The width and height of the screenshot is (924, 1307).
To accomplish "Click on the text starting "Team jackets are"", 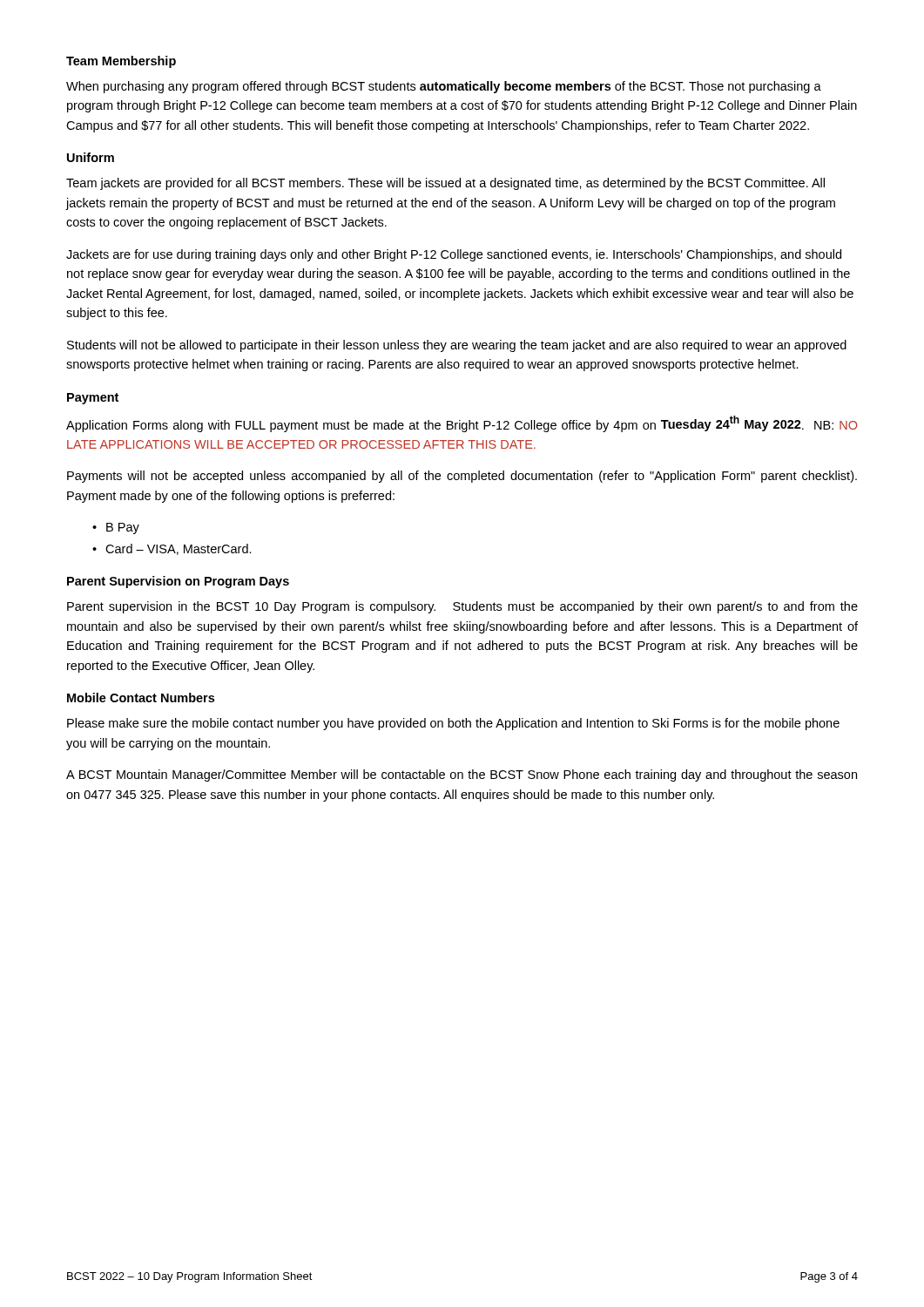I will 451,203.
